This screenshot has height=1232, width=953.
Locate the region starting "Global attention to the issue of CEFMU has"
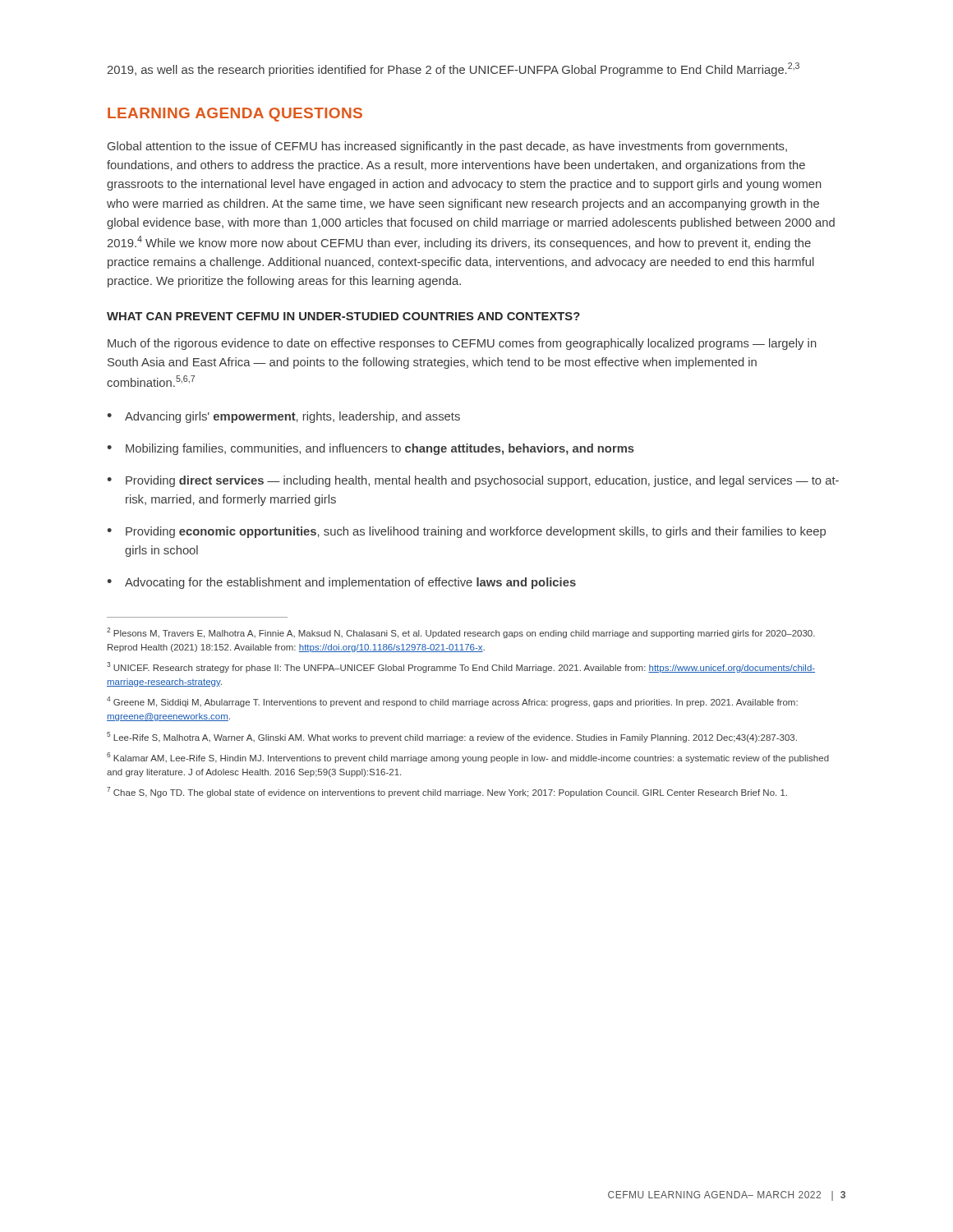pyautogui.click(x=471, y=214)
